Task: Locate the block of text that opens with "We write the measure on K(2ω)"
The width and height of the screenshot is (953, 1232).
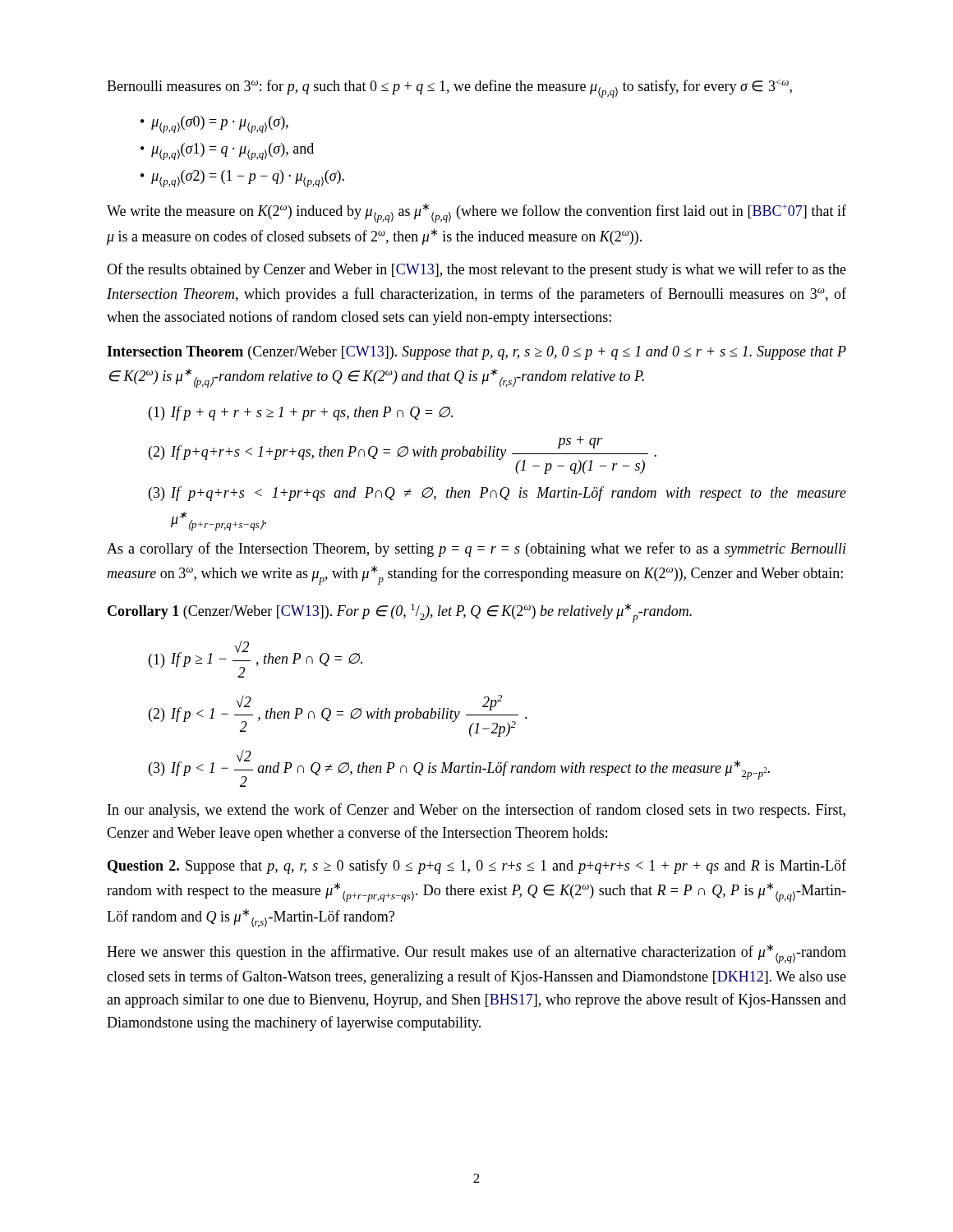Action: 476,224
